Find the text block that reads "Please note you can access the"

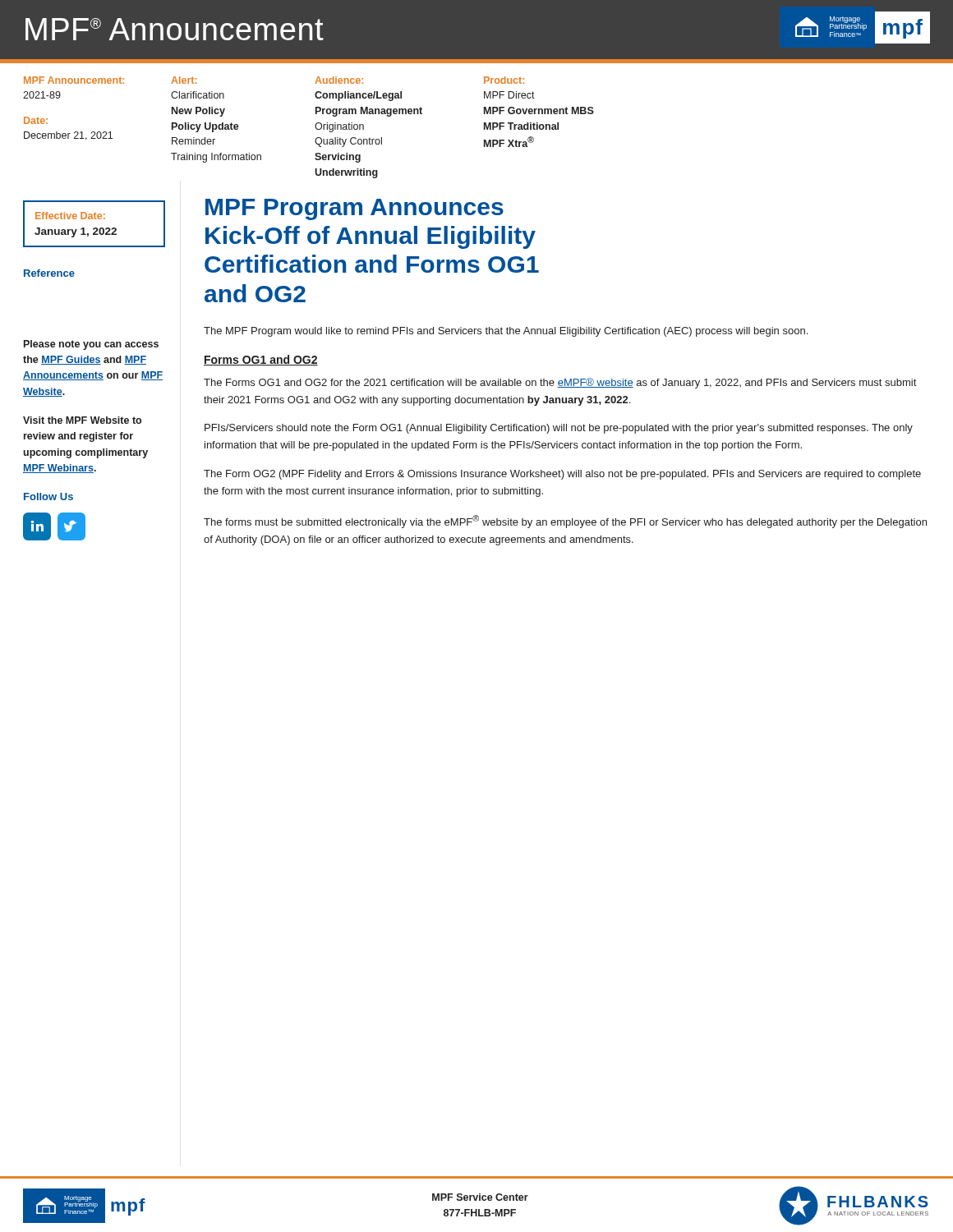[93, 368]
